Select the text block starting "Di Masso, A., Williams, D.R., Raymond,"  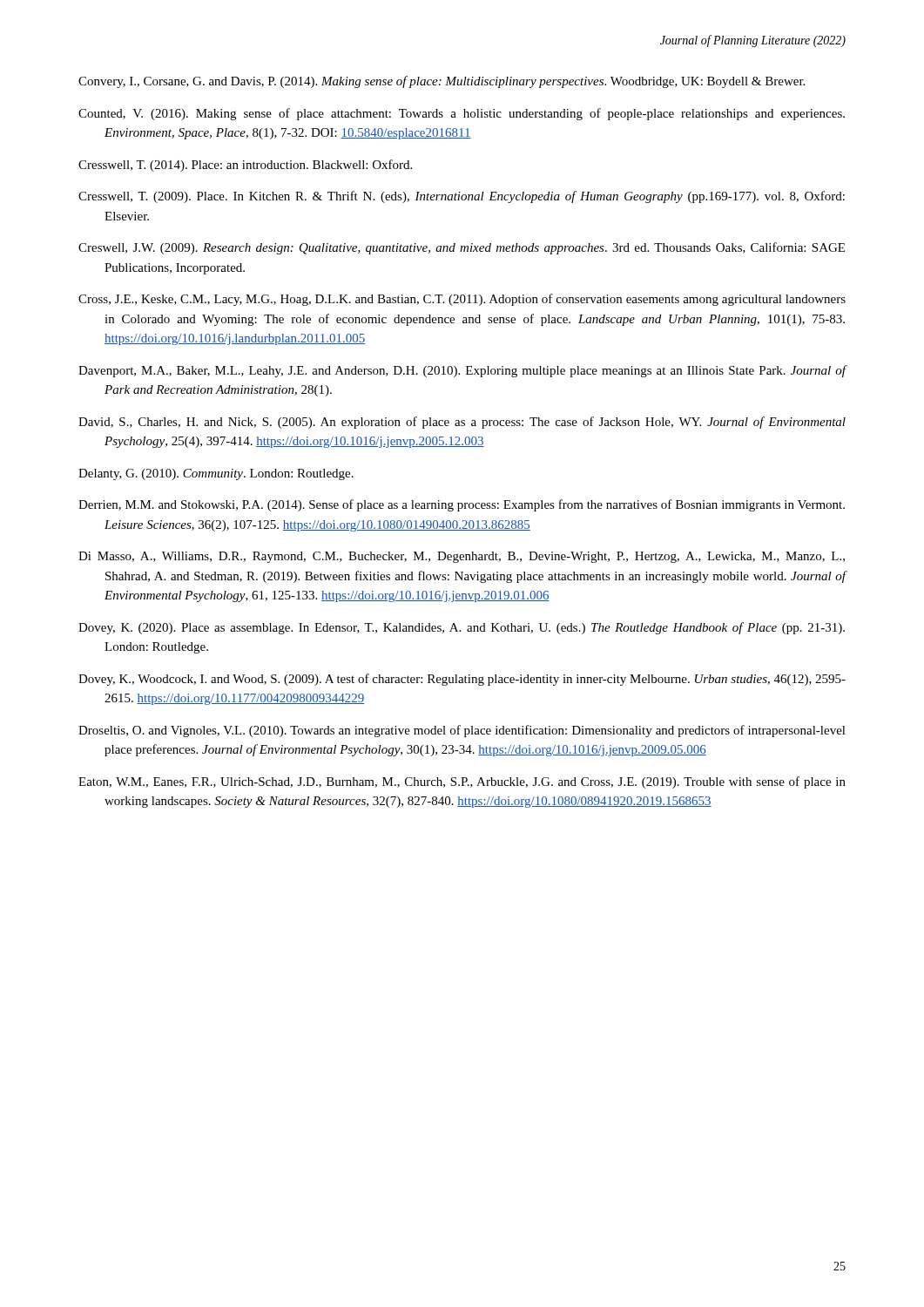pyautogui.click(x=462, y=576)
